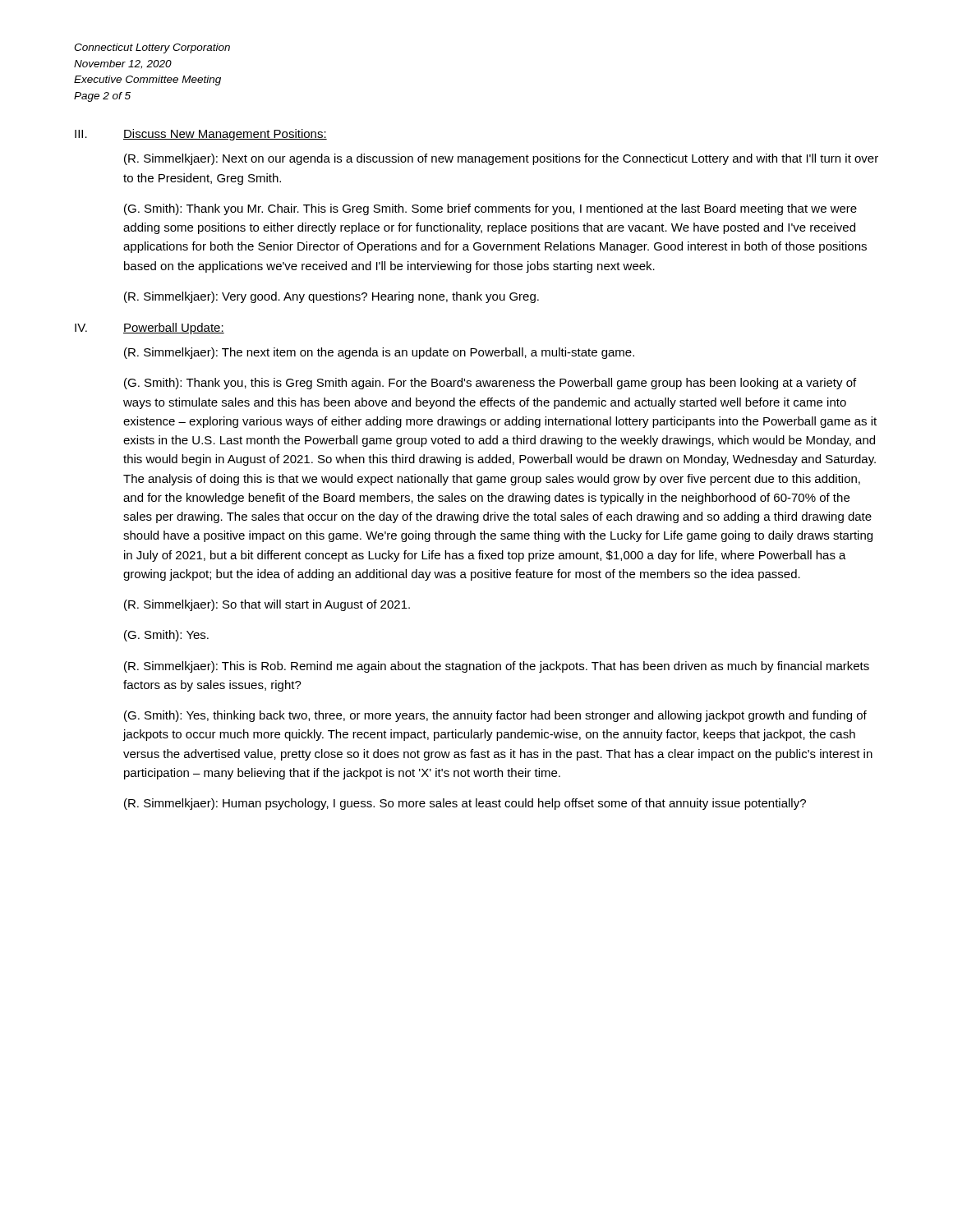This screenshot has height=1232, width=953.
Task: Point to the element starting "(G. Smith): Yes, thinking"
Action: coord(498,744)
